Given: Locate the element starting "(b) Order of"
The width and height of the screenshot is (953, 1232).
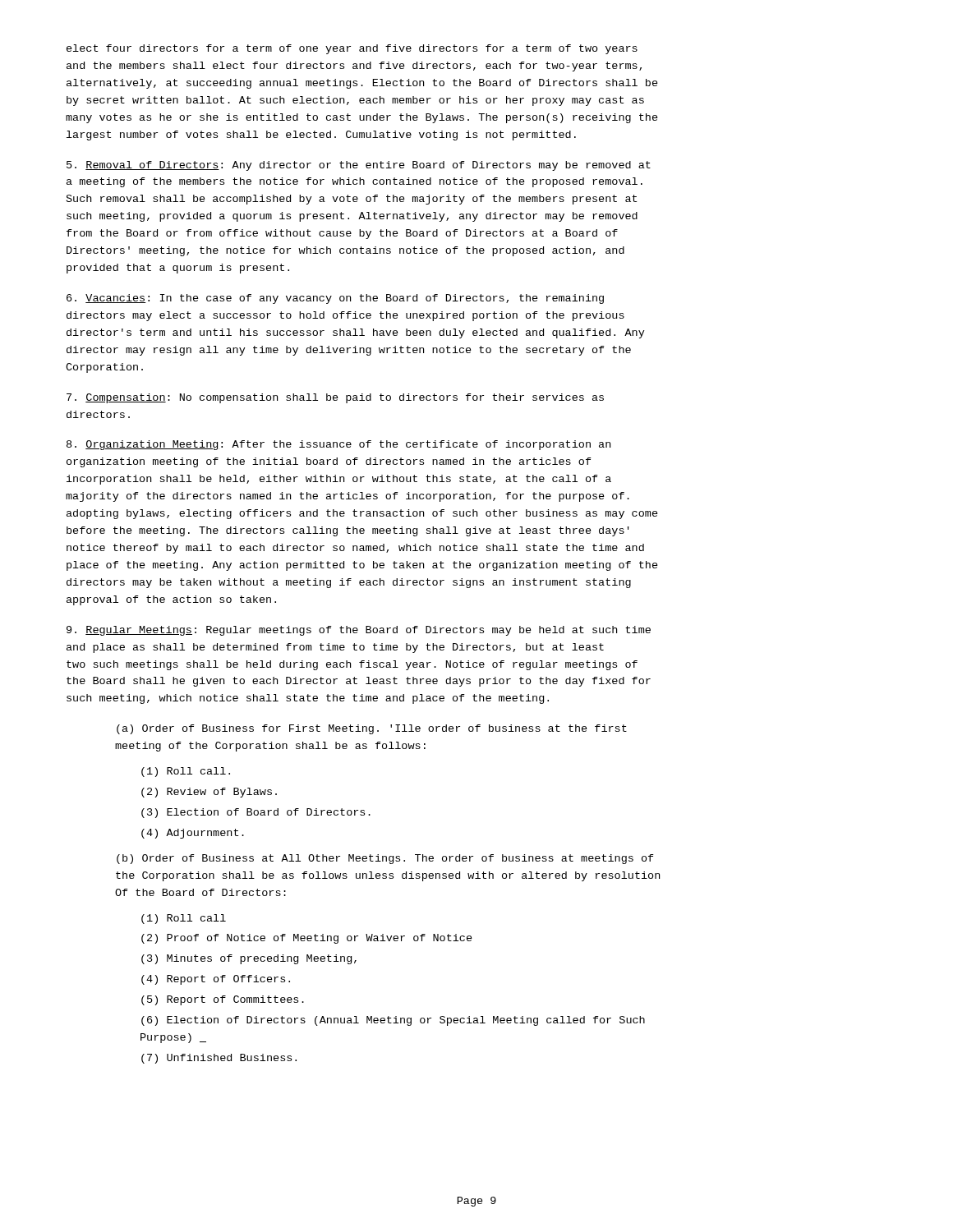Looking at the screenshot, I should click(x=388, y=876).
